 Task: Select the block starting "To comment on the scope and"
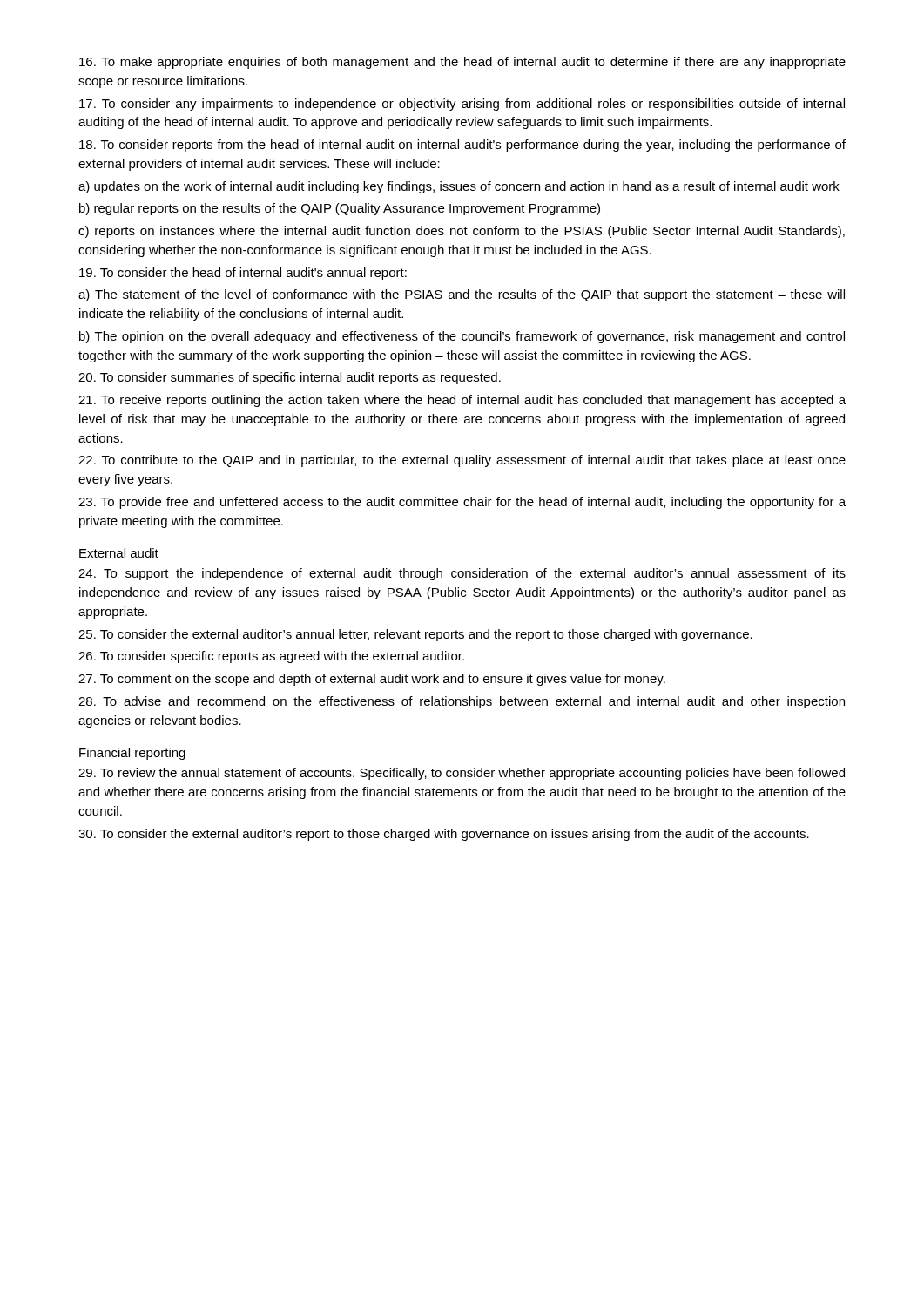(462, 679)
